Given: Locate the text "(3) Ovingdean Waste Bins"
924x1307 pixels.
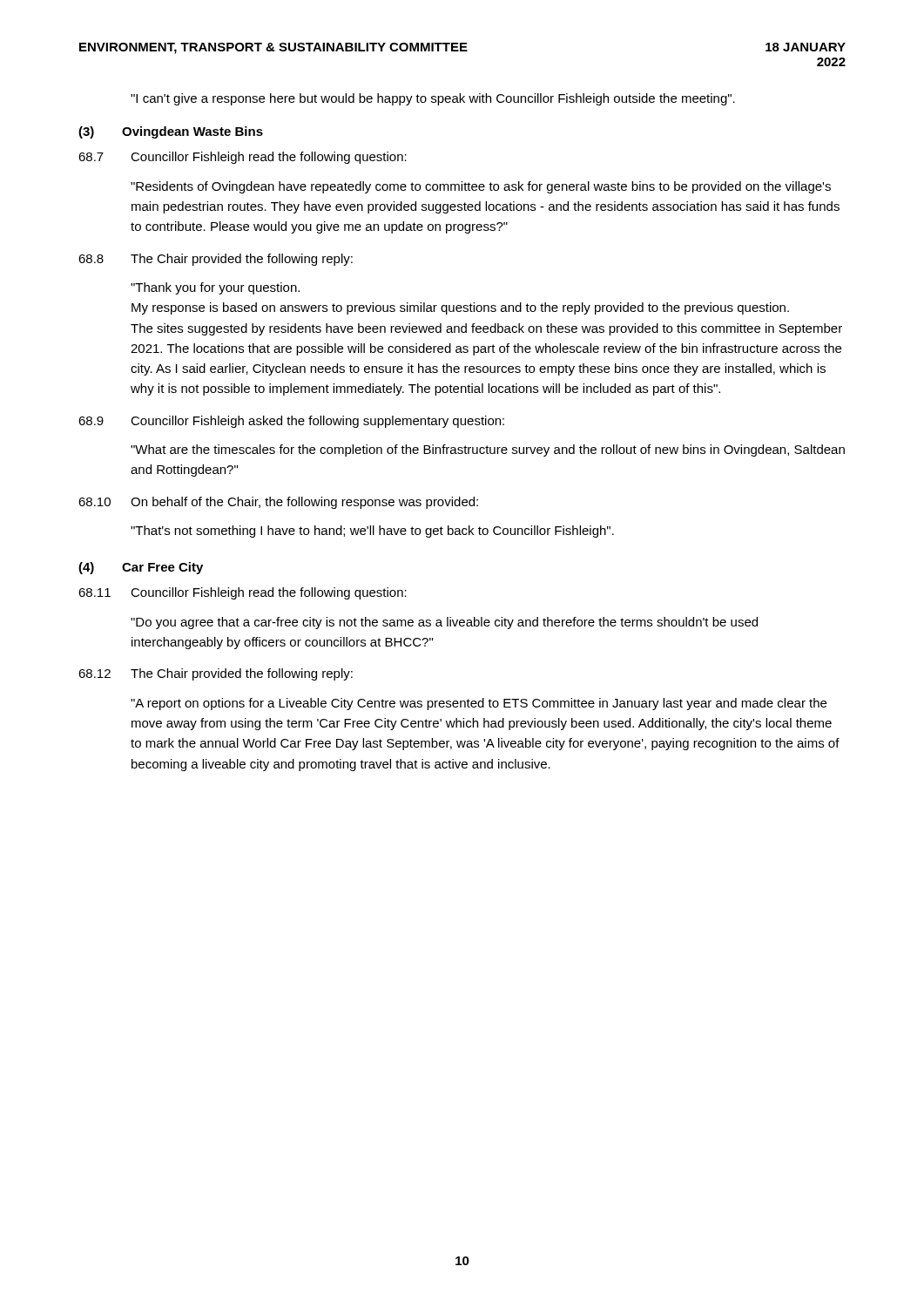Looking at the screenshot, I should pyautogui.click(x=171, y=131).
